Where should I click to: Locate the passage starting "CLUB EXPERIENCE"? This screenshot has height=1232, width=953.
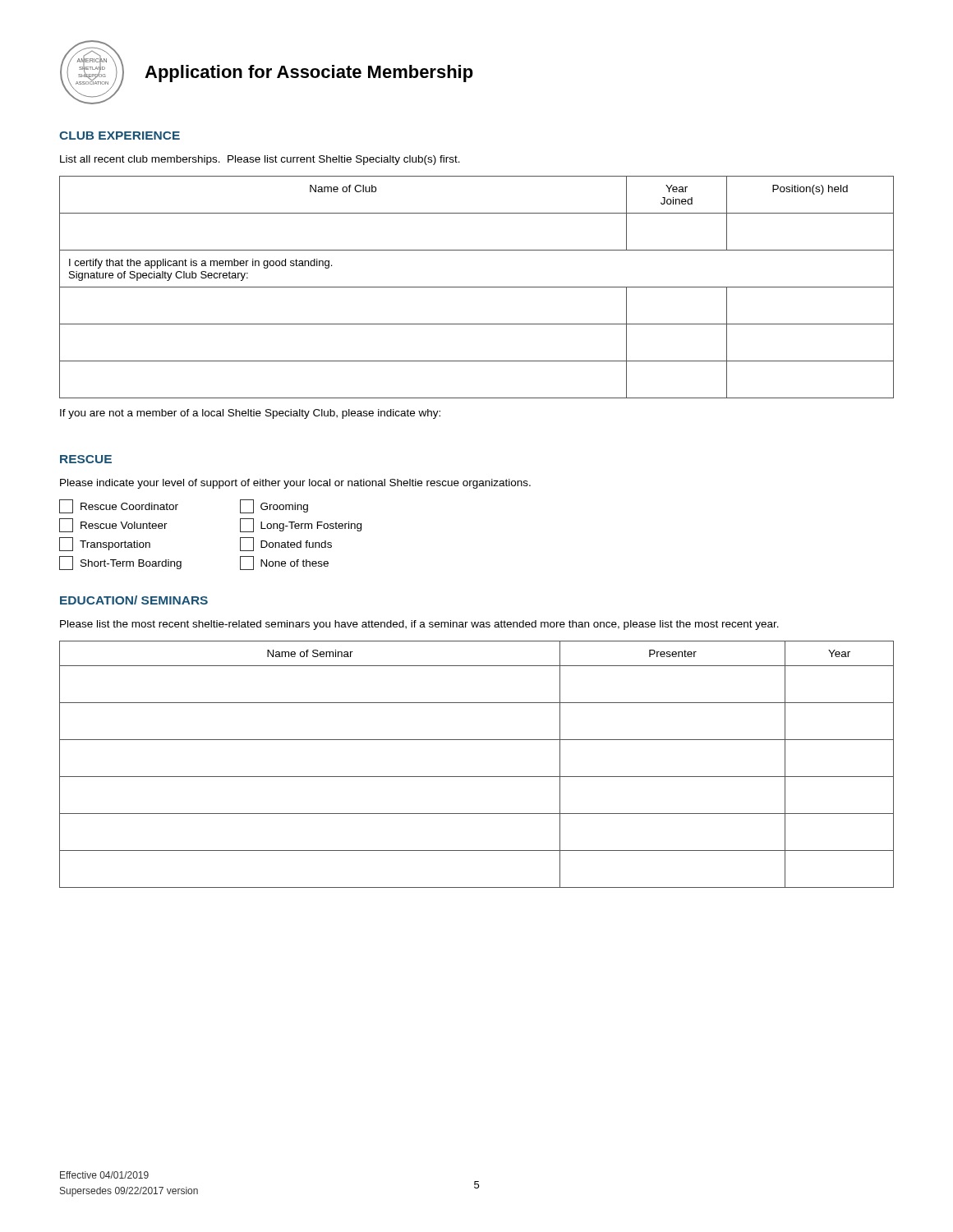(120, 135)
